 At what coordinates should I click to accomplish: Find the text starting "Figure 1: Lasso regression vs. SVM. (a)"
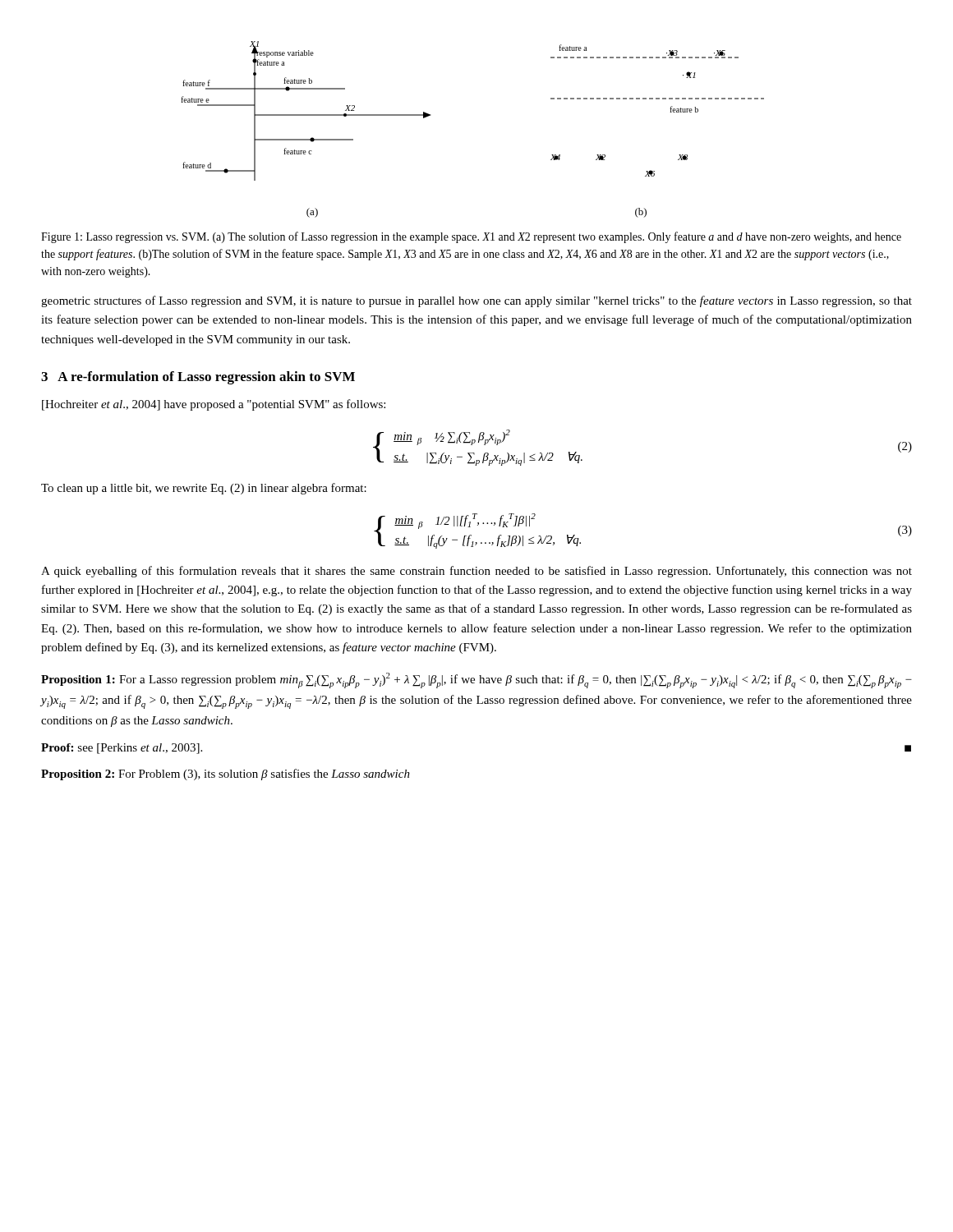coord(471,254)
